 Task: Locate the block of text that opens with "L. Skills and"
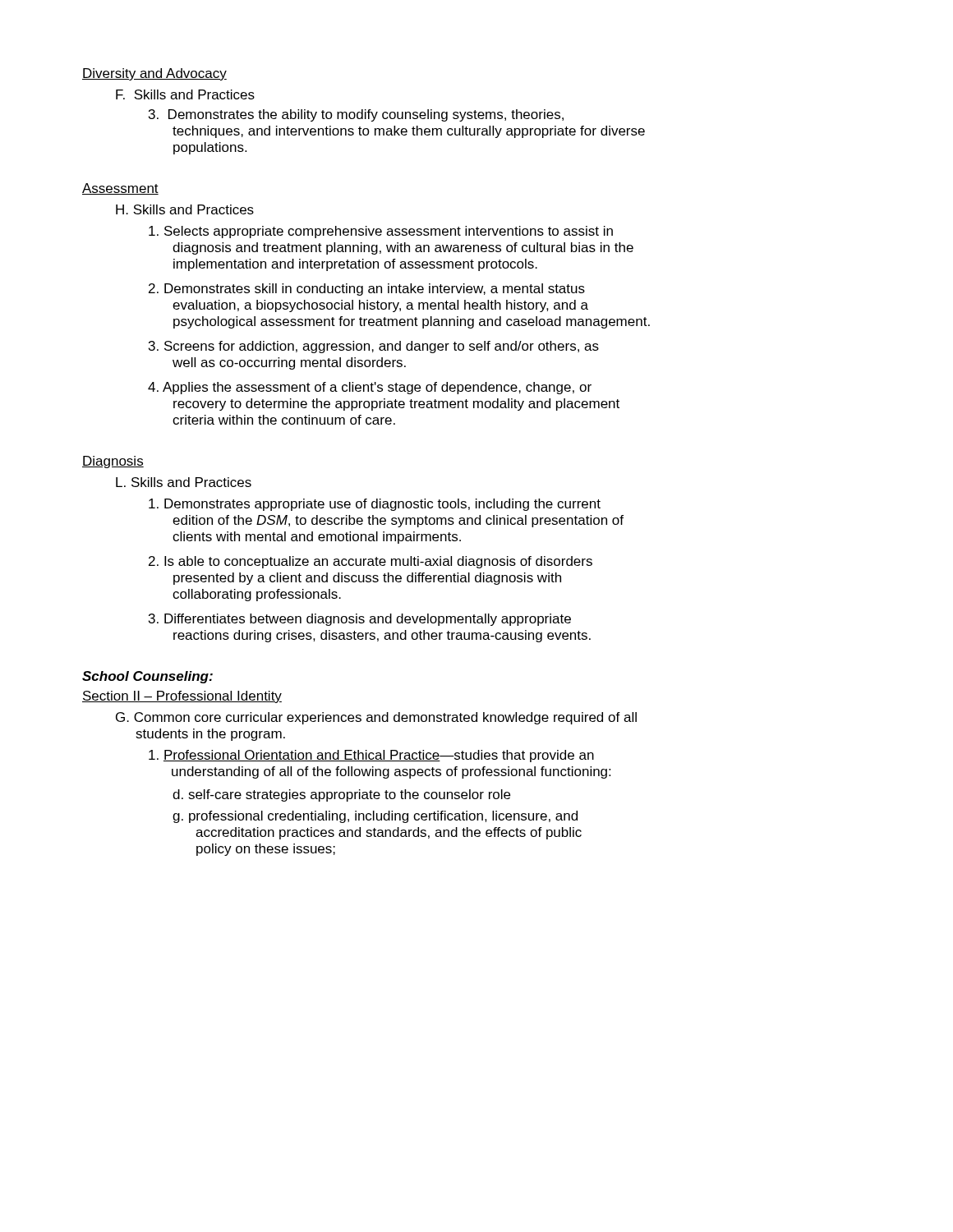[183, 483]
